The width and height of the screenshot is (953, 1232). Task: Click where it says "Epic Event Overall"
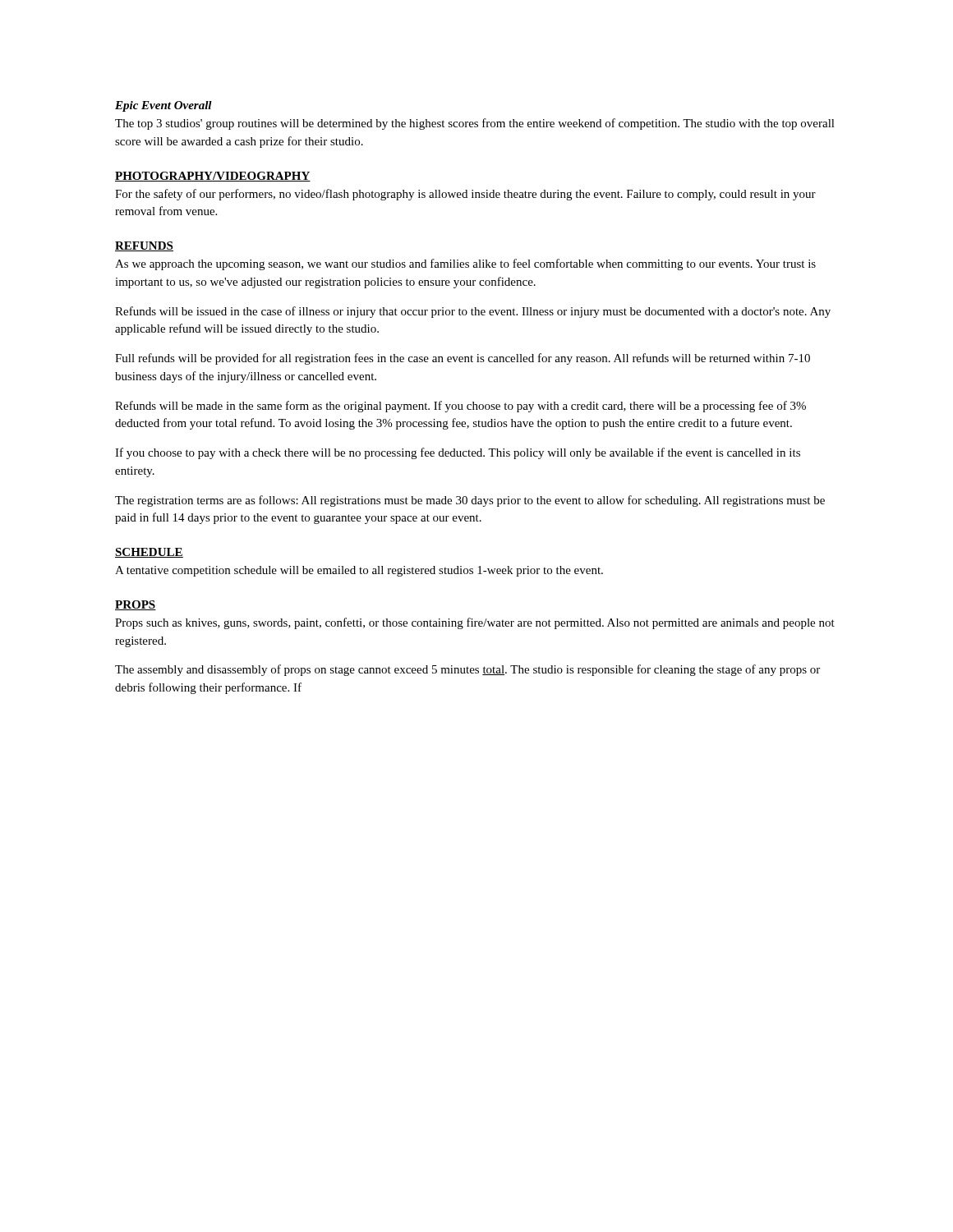pos(163,105)
